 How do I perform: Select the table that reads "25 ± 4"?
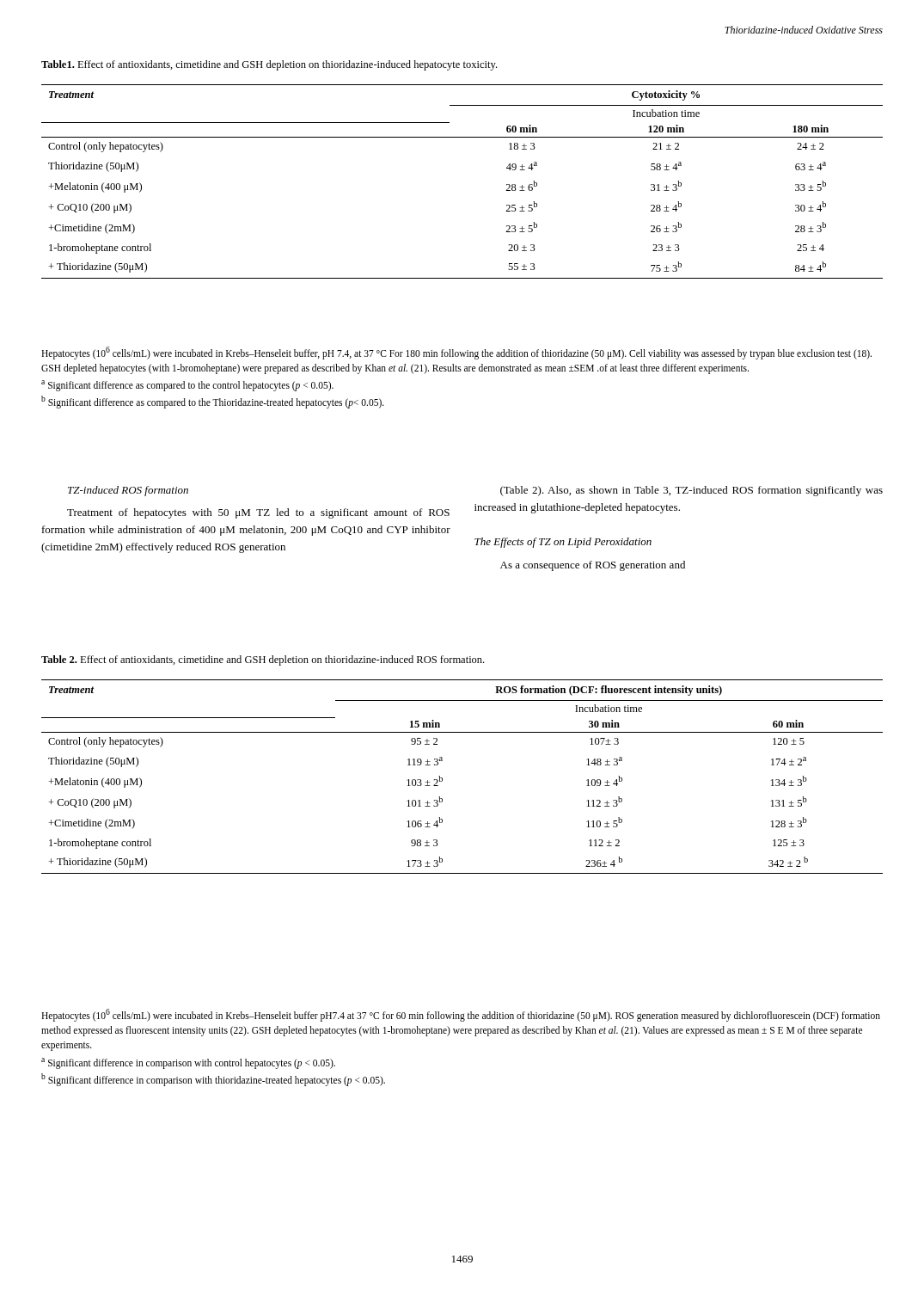(x=462, y=181)
